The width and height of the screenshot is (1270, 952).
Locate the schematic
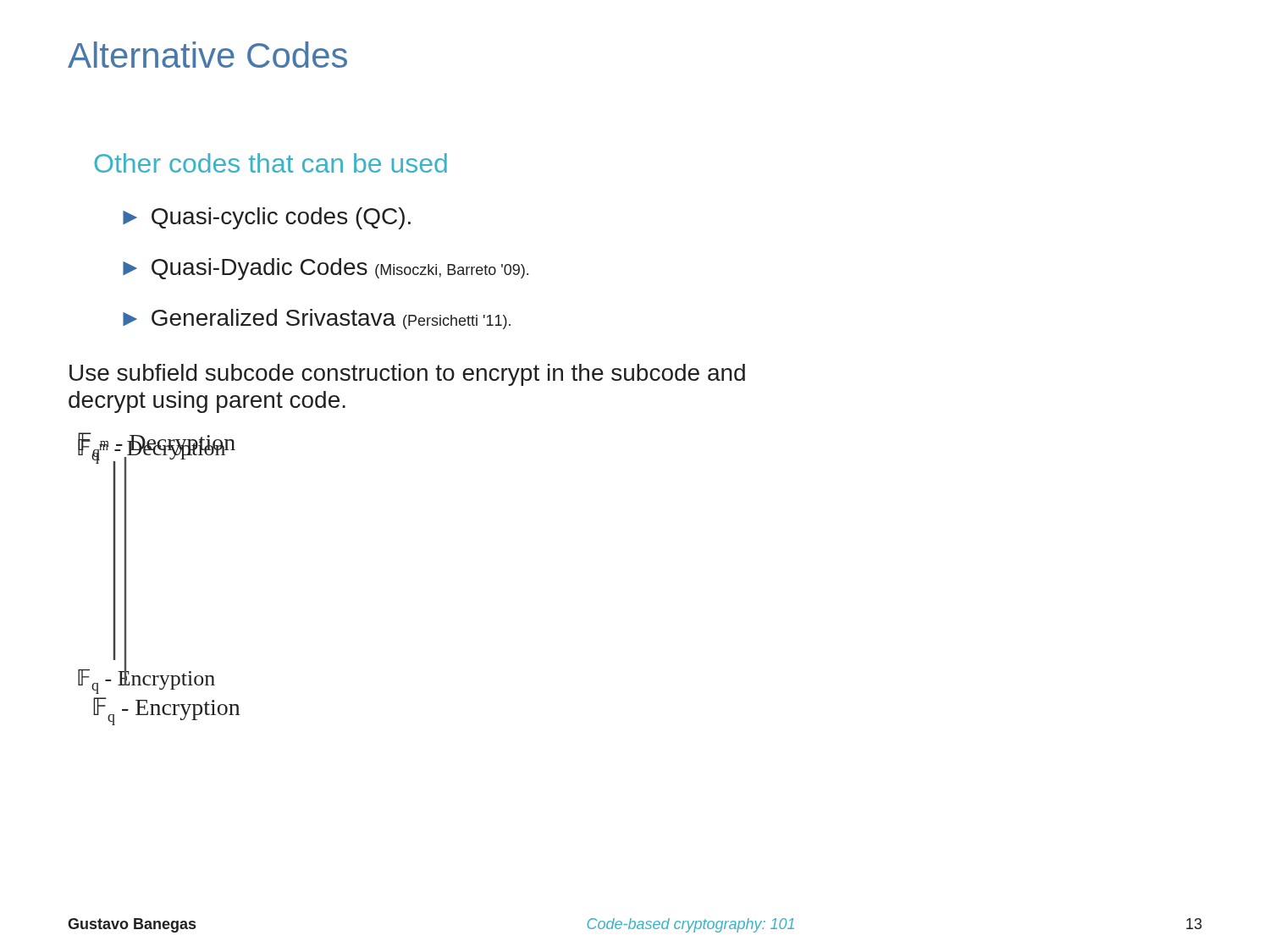tap(279, 567)
